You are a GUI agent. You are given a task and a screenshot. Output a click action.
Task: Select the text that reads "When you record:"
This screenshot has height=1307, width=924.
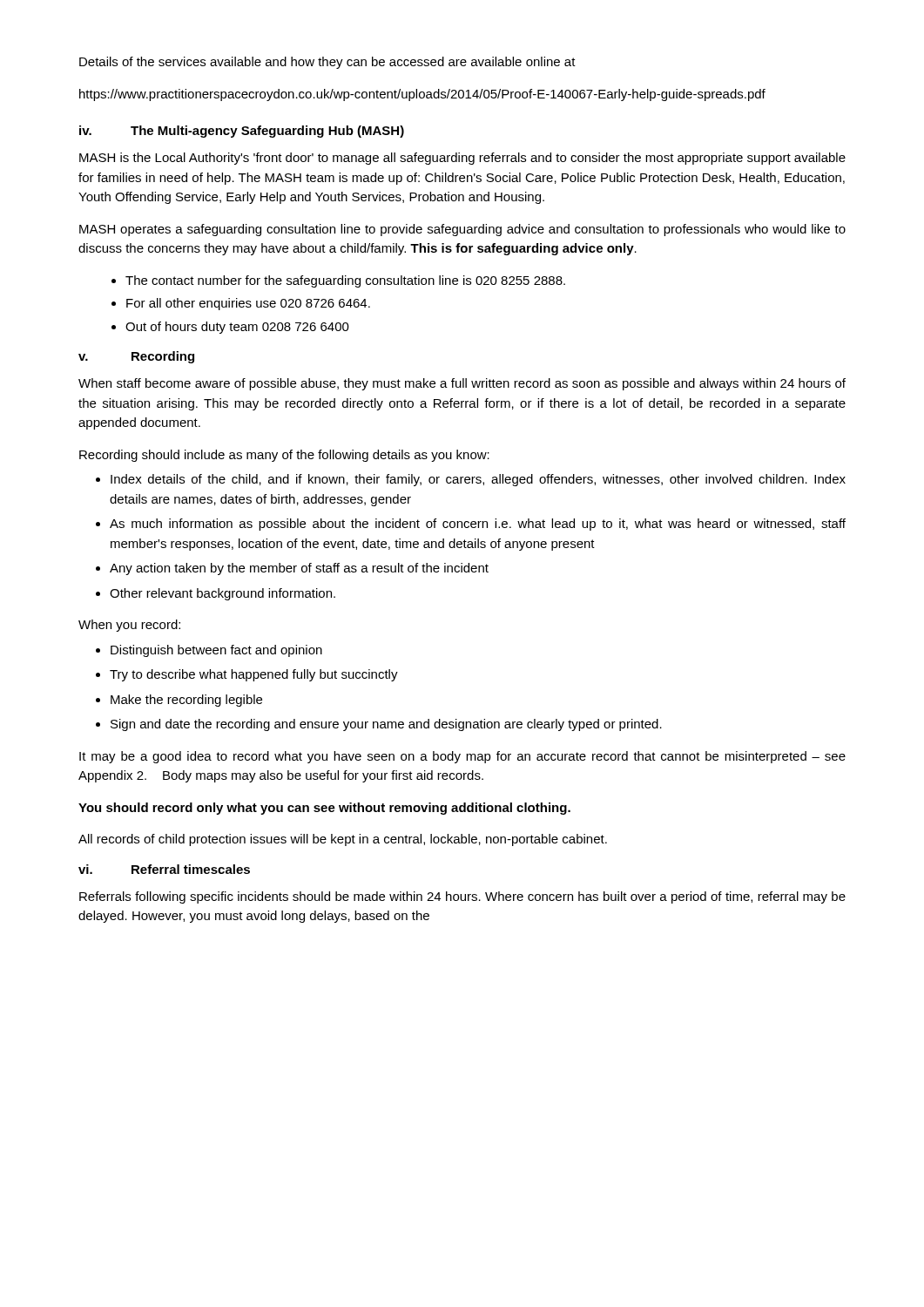(x=129, y=626)
